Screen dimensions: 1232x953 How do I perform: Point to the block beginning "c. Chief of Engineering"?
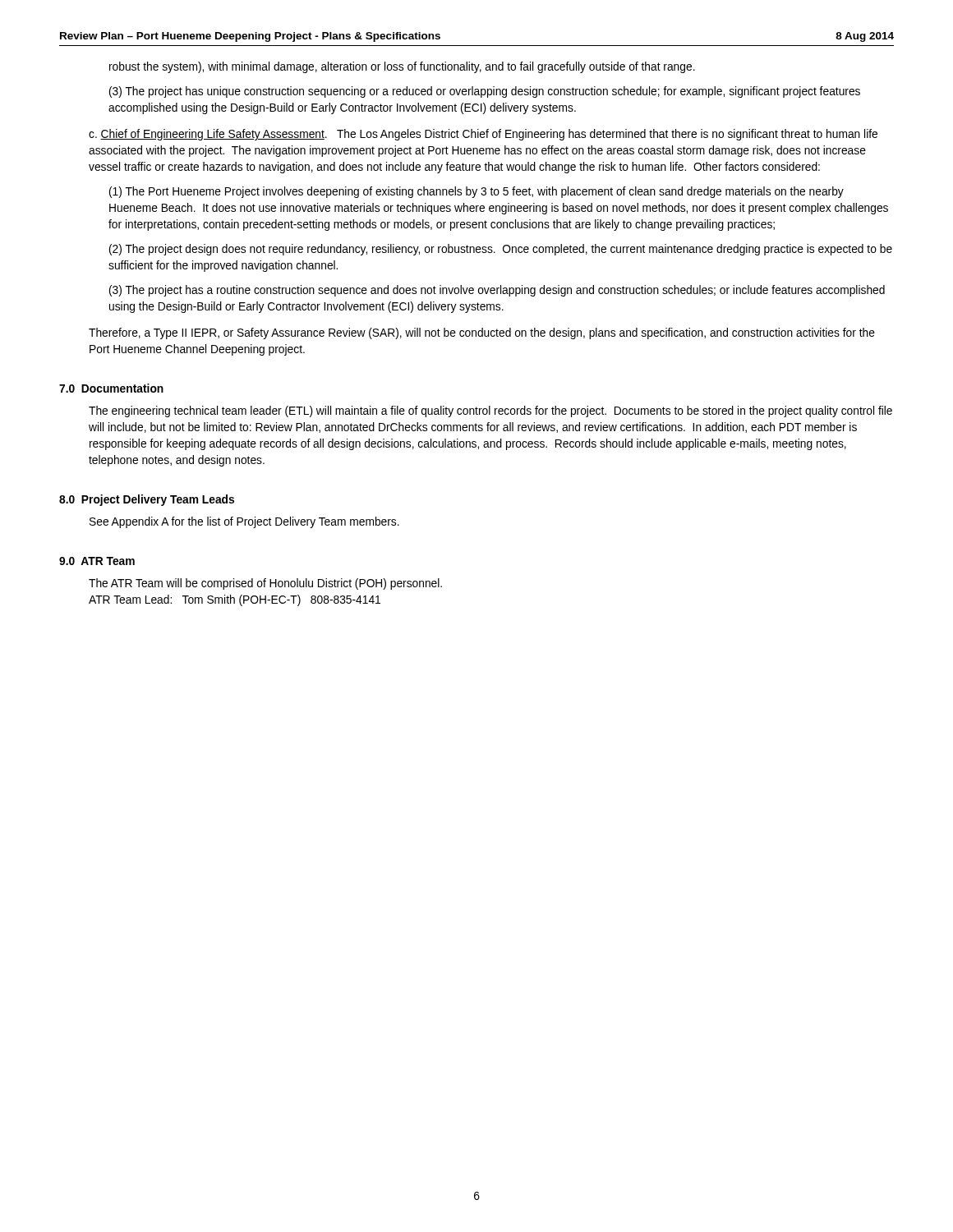(483, 151)
